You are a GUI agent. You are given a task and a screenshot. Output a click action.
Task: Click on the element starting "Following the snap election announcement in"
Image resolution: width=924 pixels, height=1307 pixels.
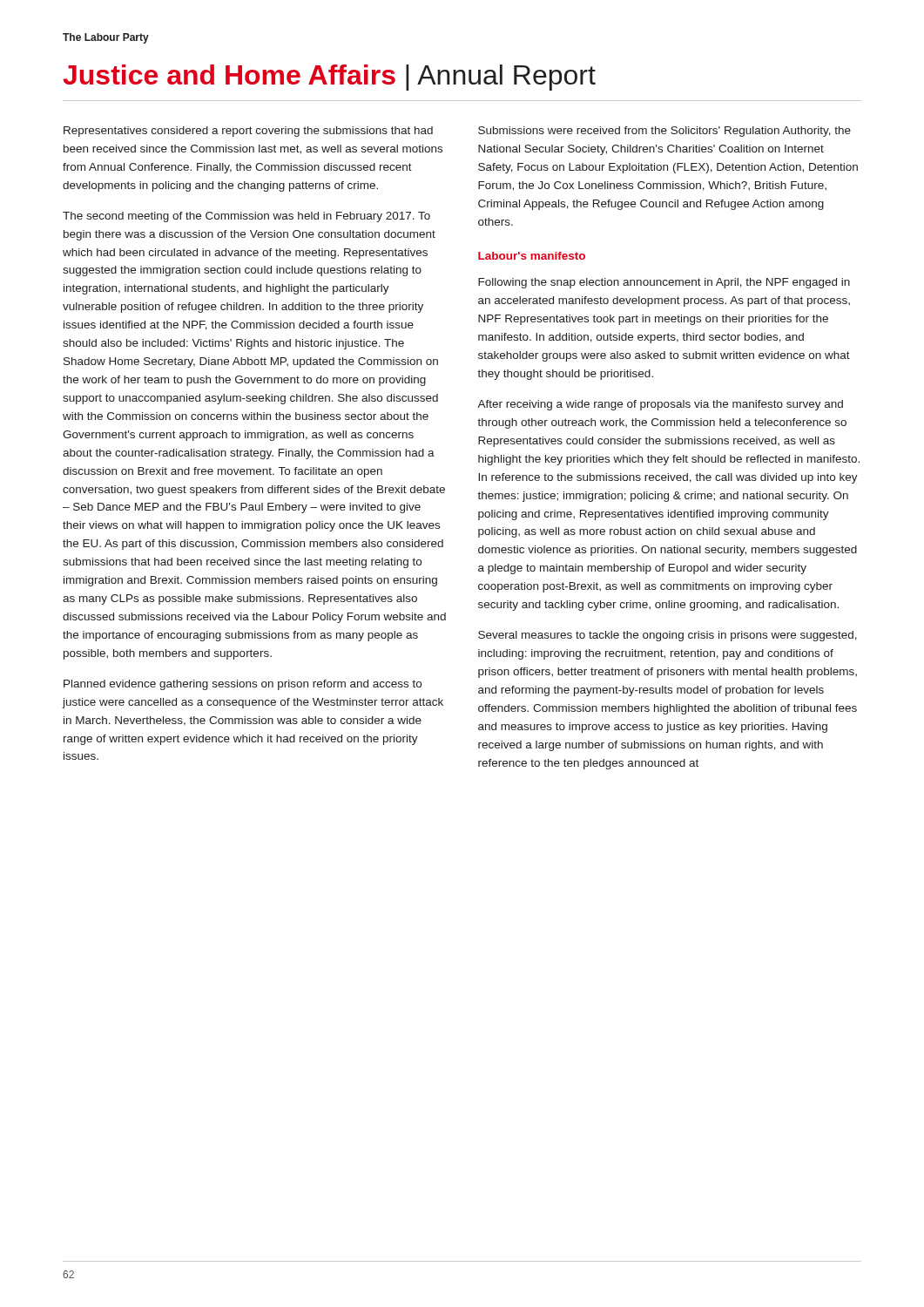(x=669, y=329)
